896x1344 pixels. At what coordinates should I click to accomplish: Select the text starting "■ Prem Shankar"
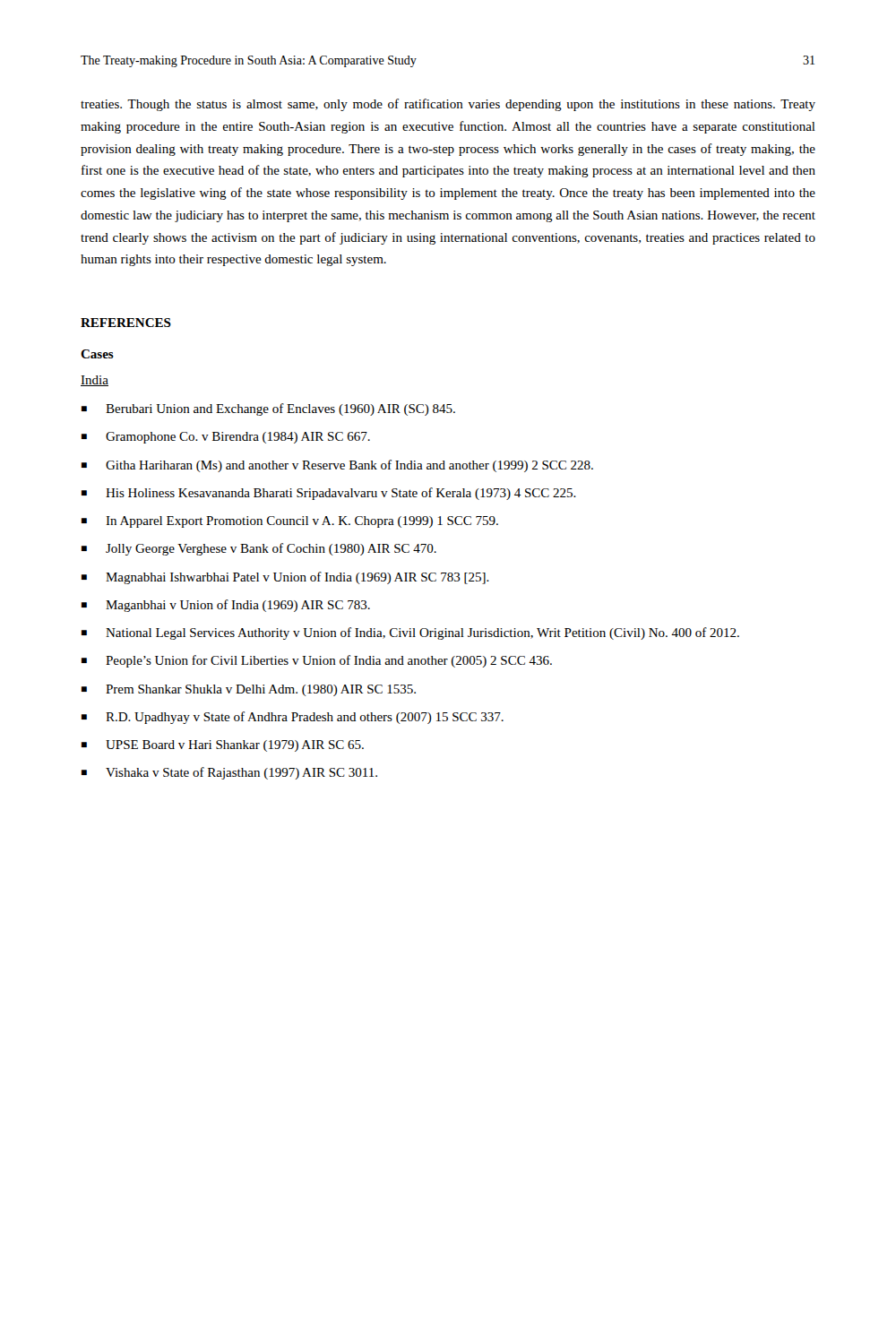[x=249, y=690]
